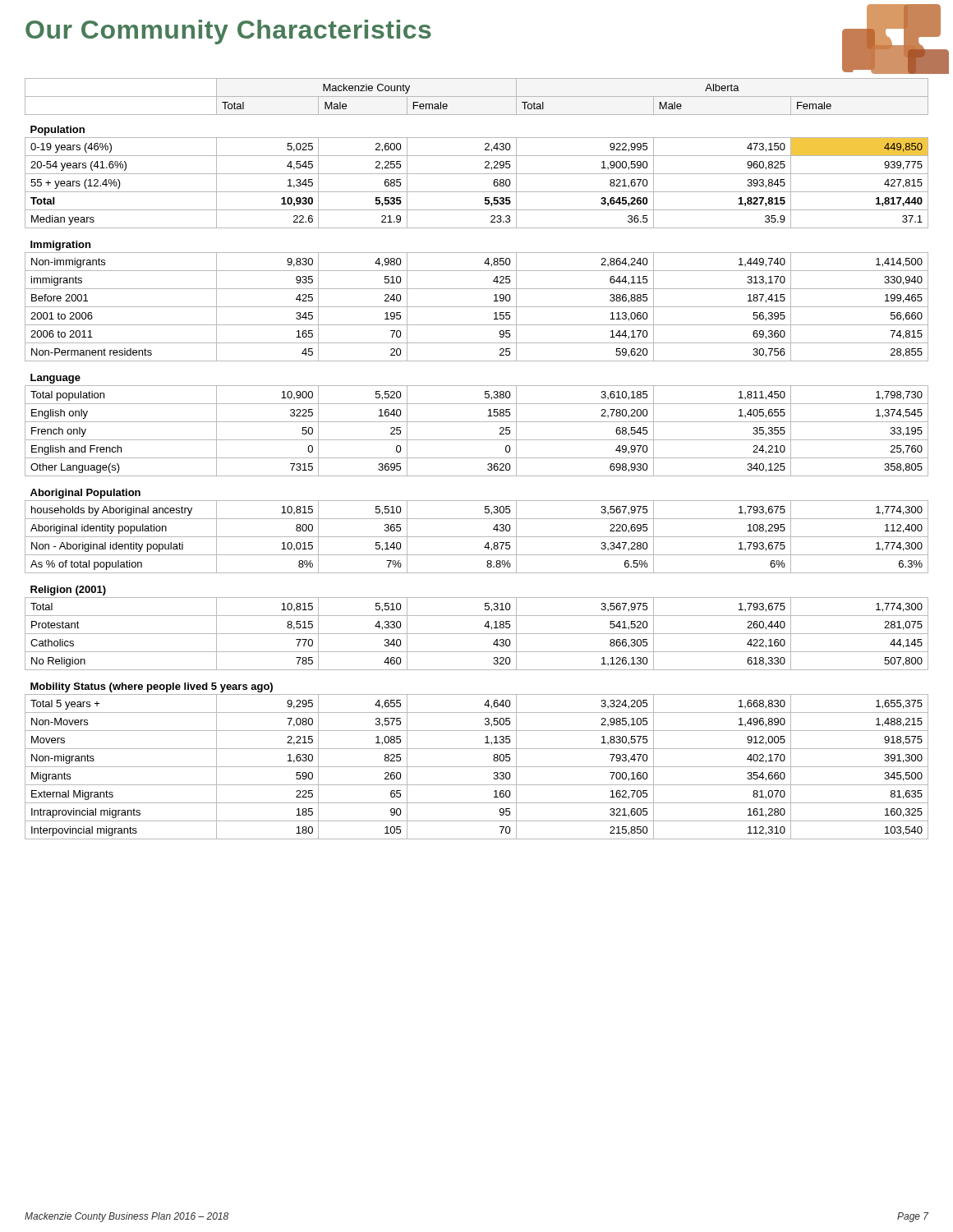Select the table that reads "Mackenzie County"

click(476, 459)
